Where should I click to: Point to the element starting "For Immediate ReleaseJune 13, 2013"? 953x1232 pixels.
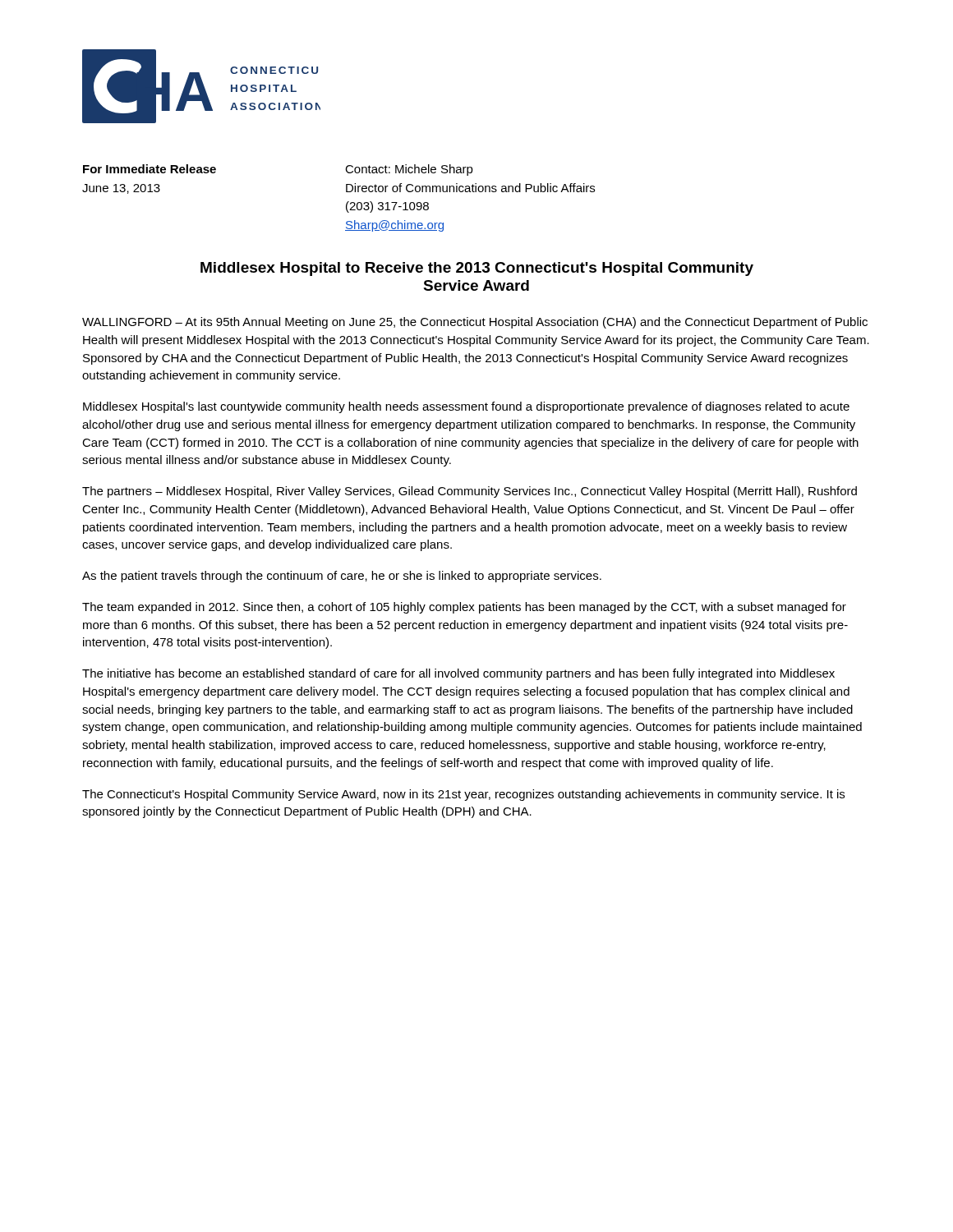click(214, 179)
